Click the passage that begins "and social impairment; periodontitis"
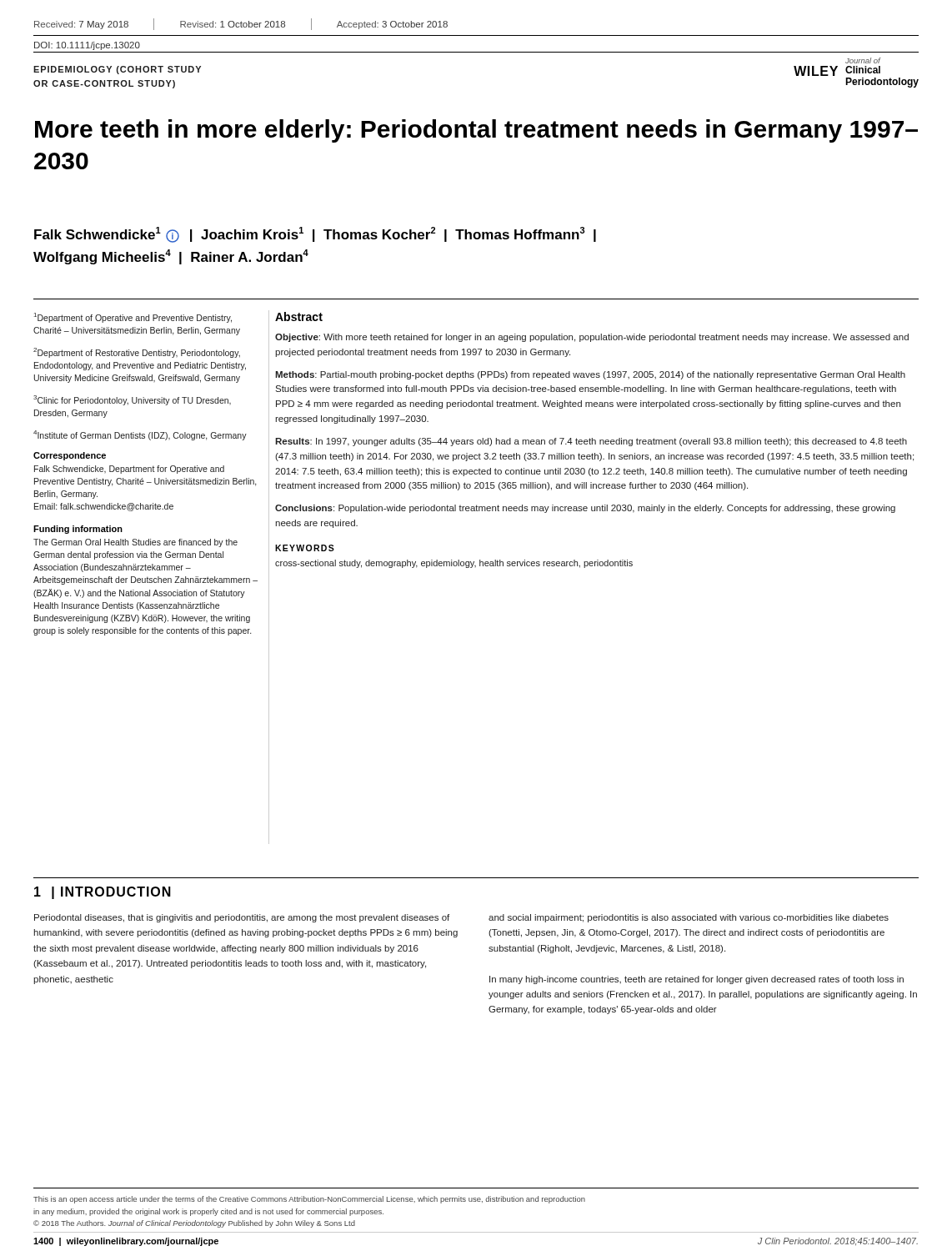 coord(689,918)
